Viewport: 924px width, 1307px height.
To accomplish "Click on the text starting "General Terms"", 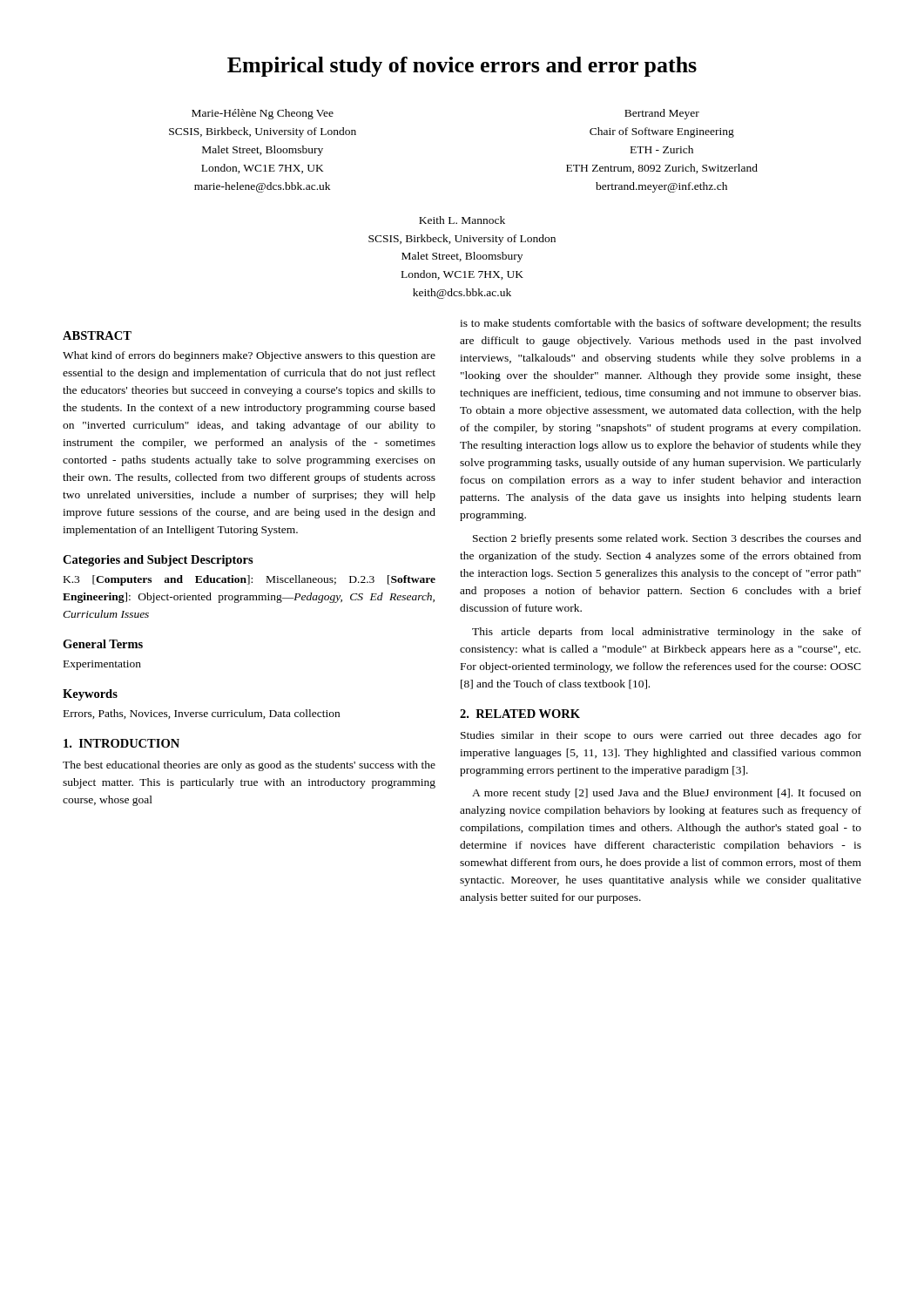I will (x=103, y=644).
